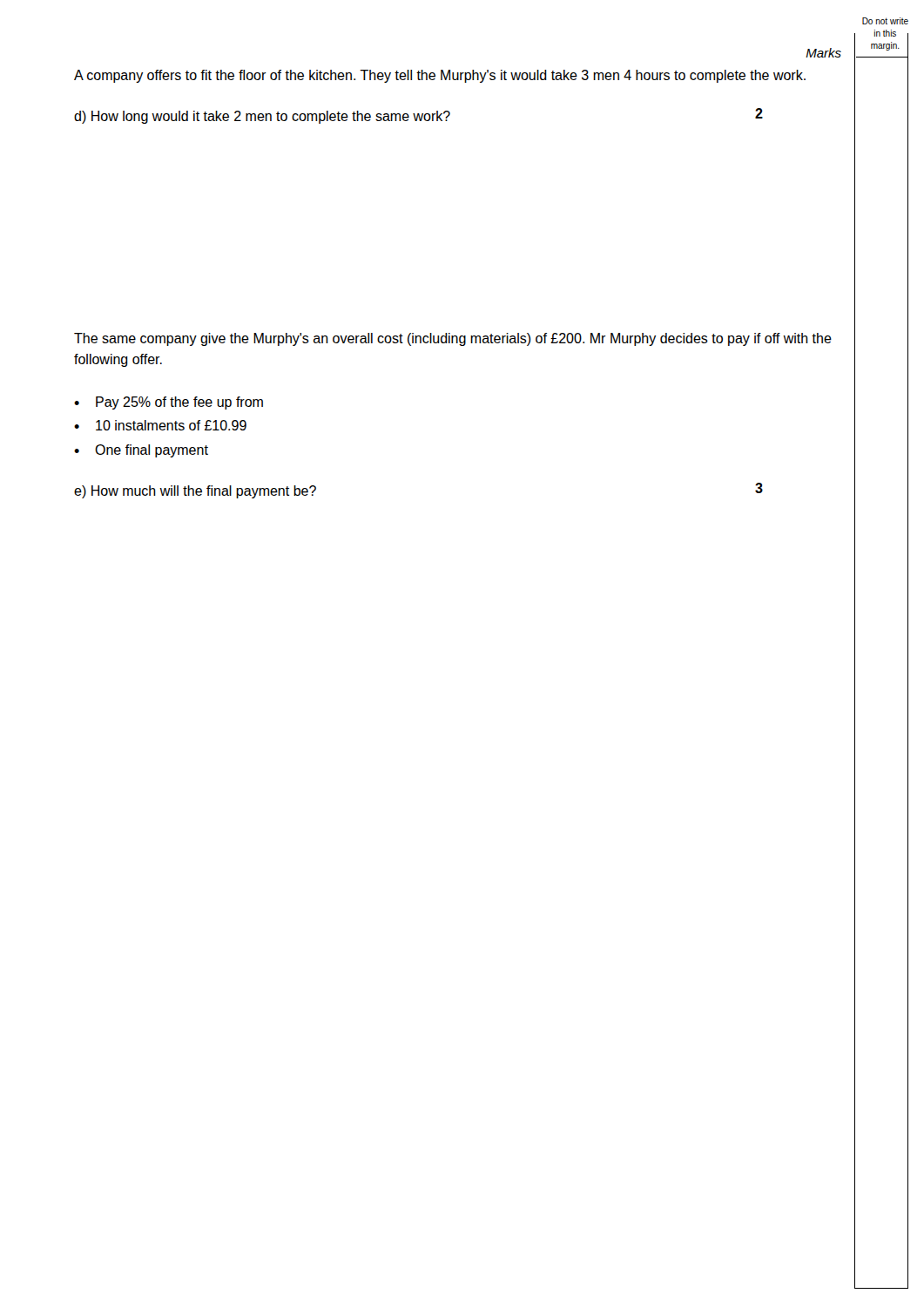Find the block on this page that starts "A company offers"
The width and height of the screenshot is (924, 1307).
(440, 75)
